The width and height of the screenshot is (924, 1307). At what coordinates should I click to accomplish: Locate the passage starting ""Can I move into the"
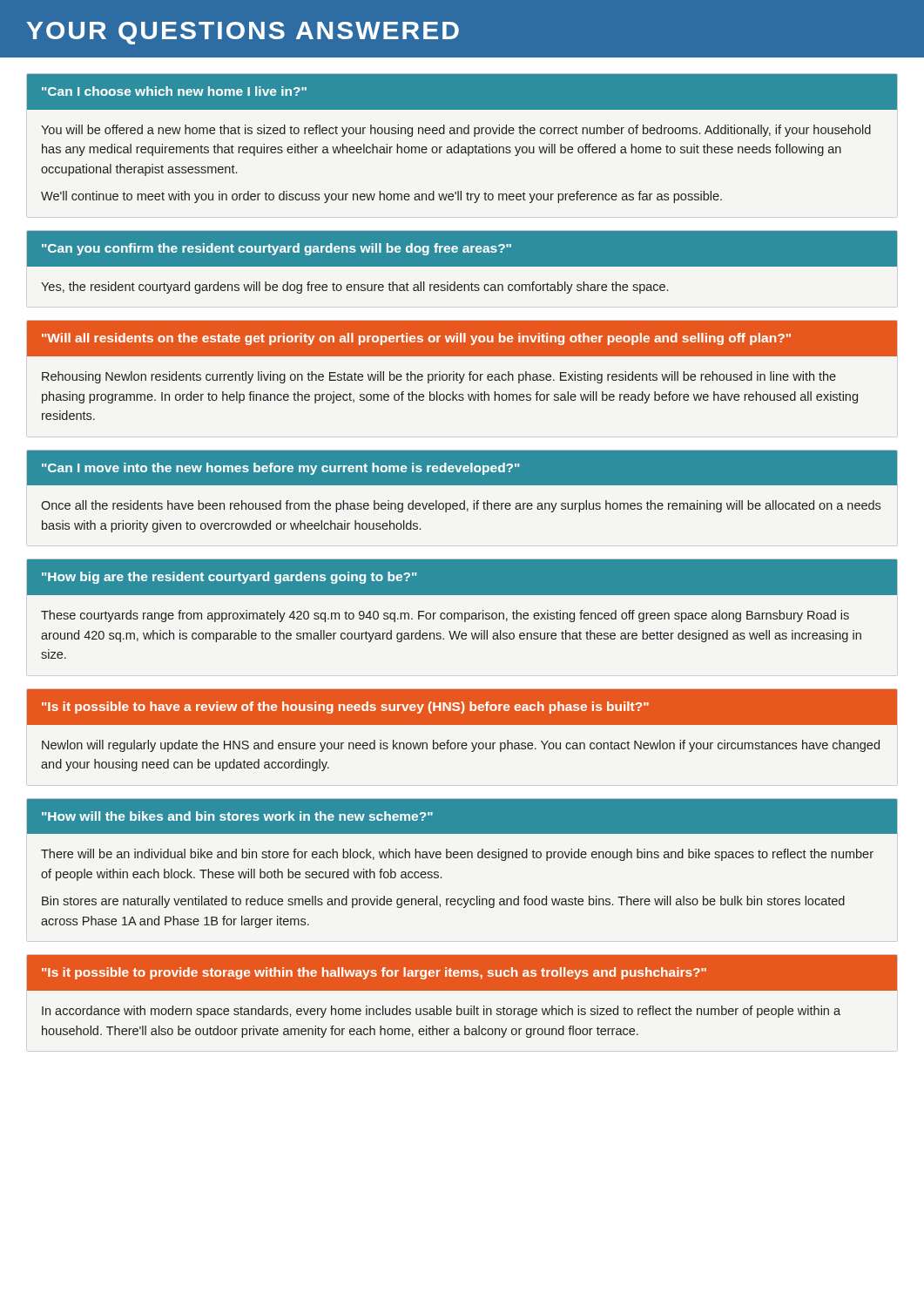tap(281, 467)
